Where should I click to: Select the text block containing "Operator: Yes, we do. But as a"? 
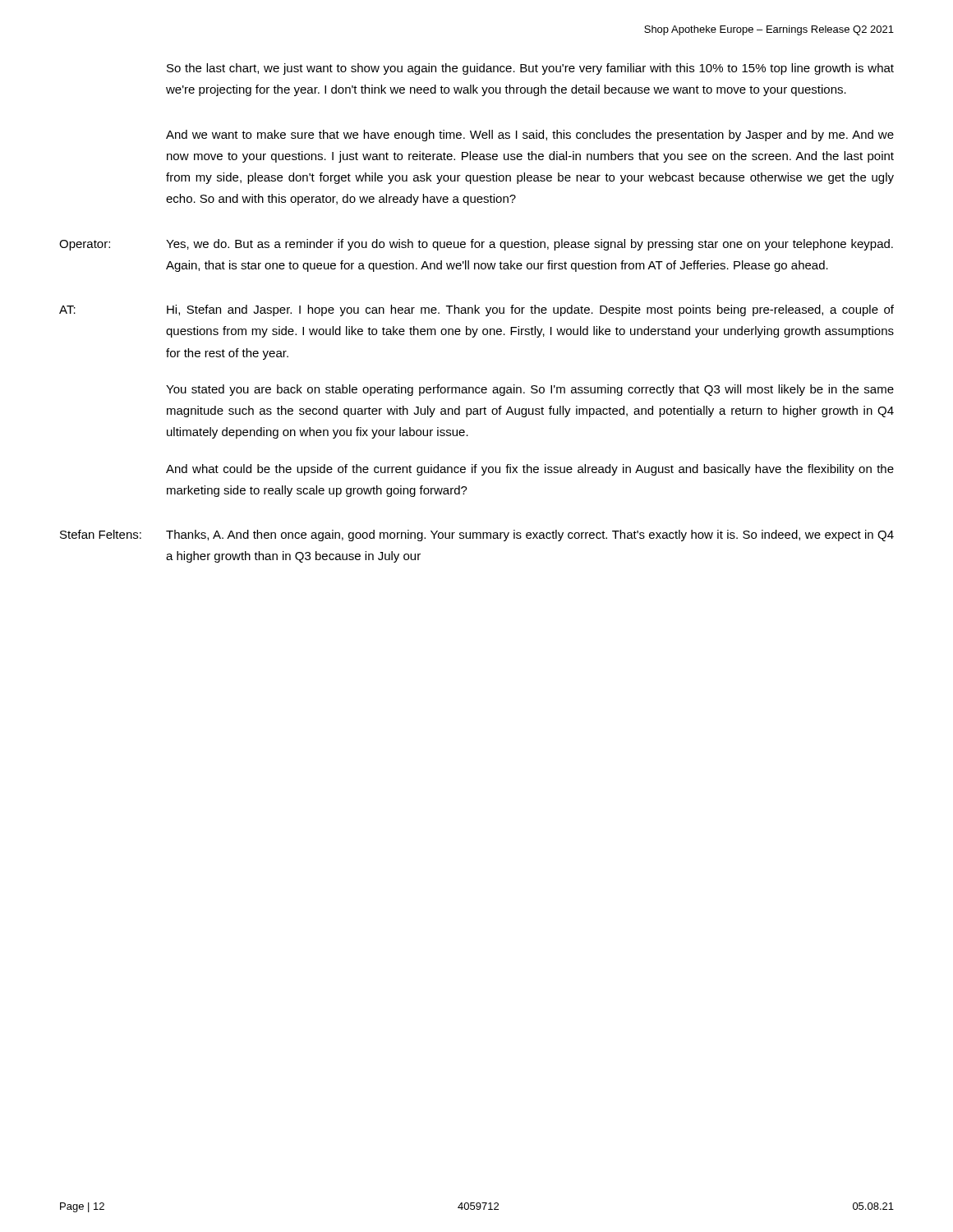click(x=476, y=254)
